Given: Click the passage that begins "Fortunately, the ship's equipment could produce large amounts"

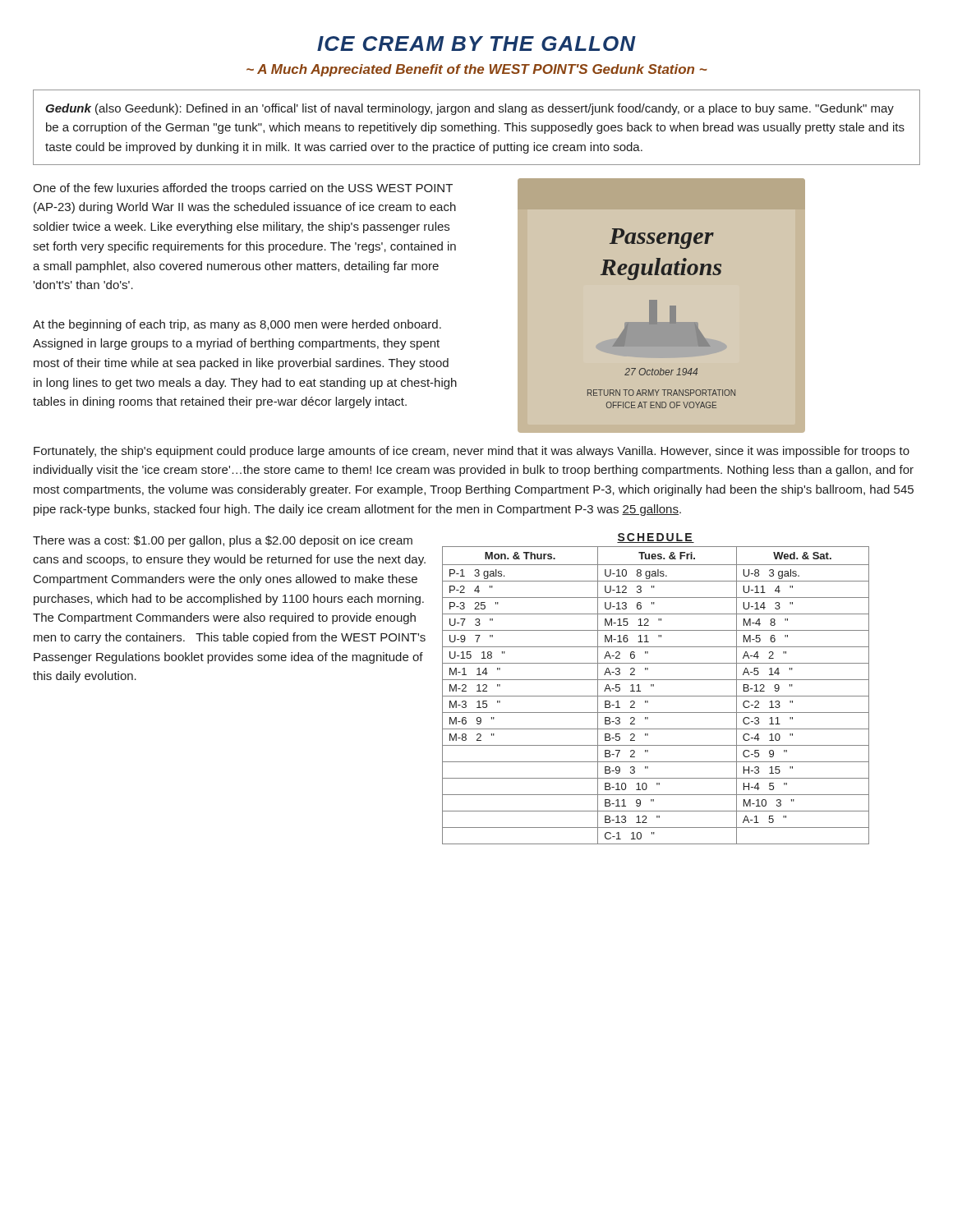Looking at the screenshot, I should [473, 479].
